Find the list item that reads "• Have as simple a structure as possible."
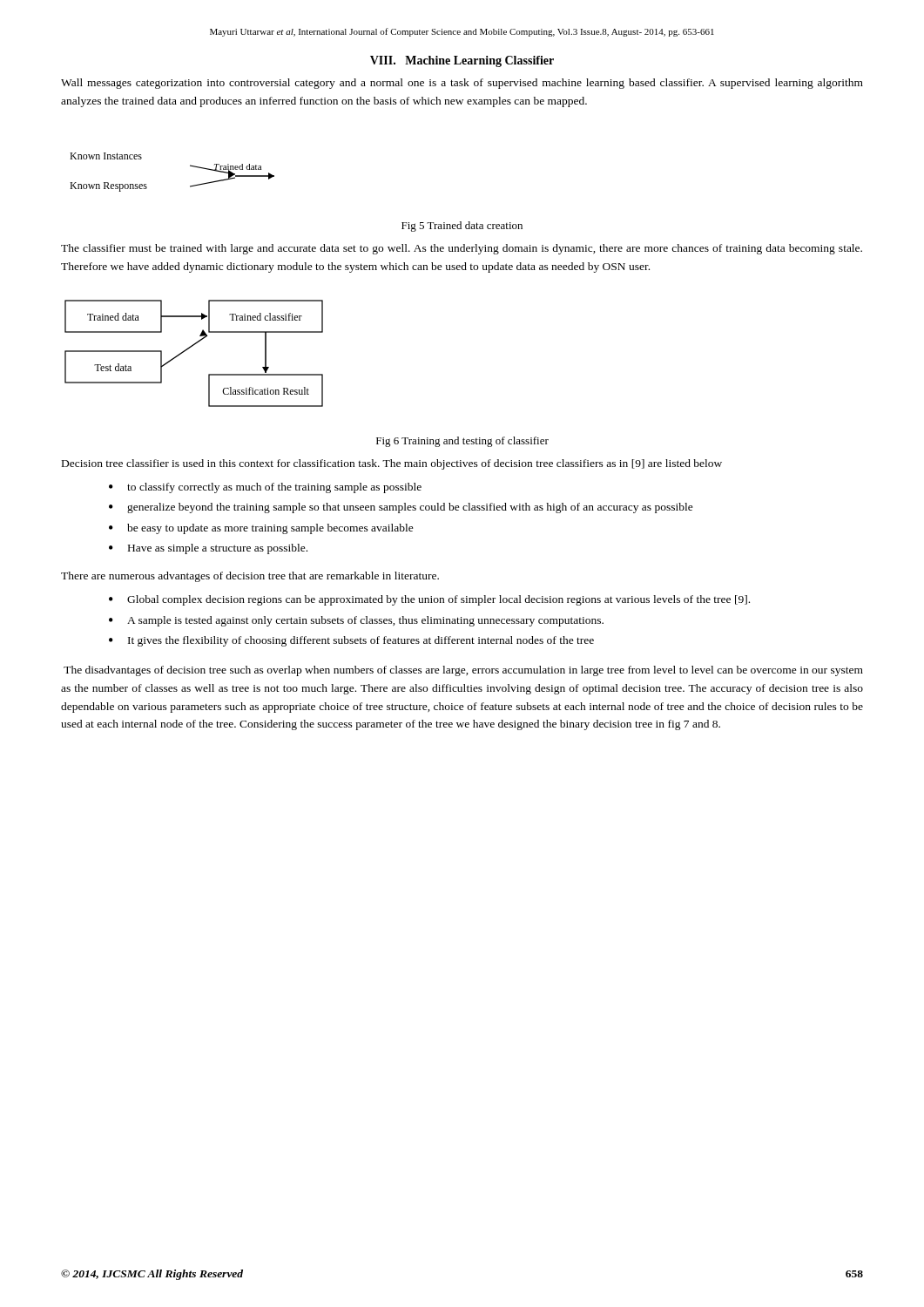This screenshot has width=924, height=1307. (208, 549)
